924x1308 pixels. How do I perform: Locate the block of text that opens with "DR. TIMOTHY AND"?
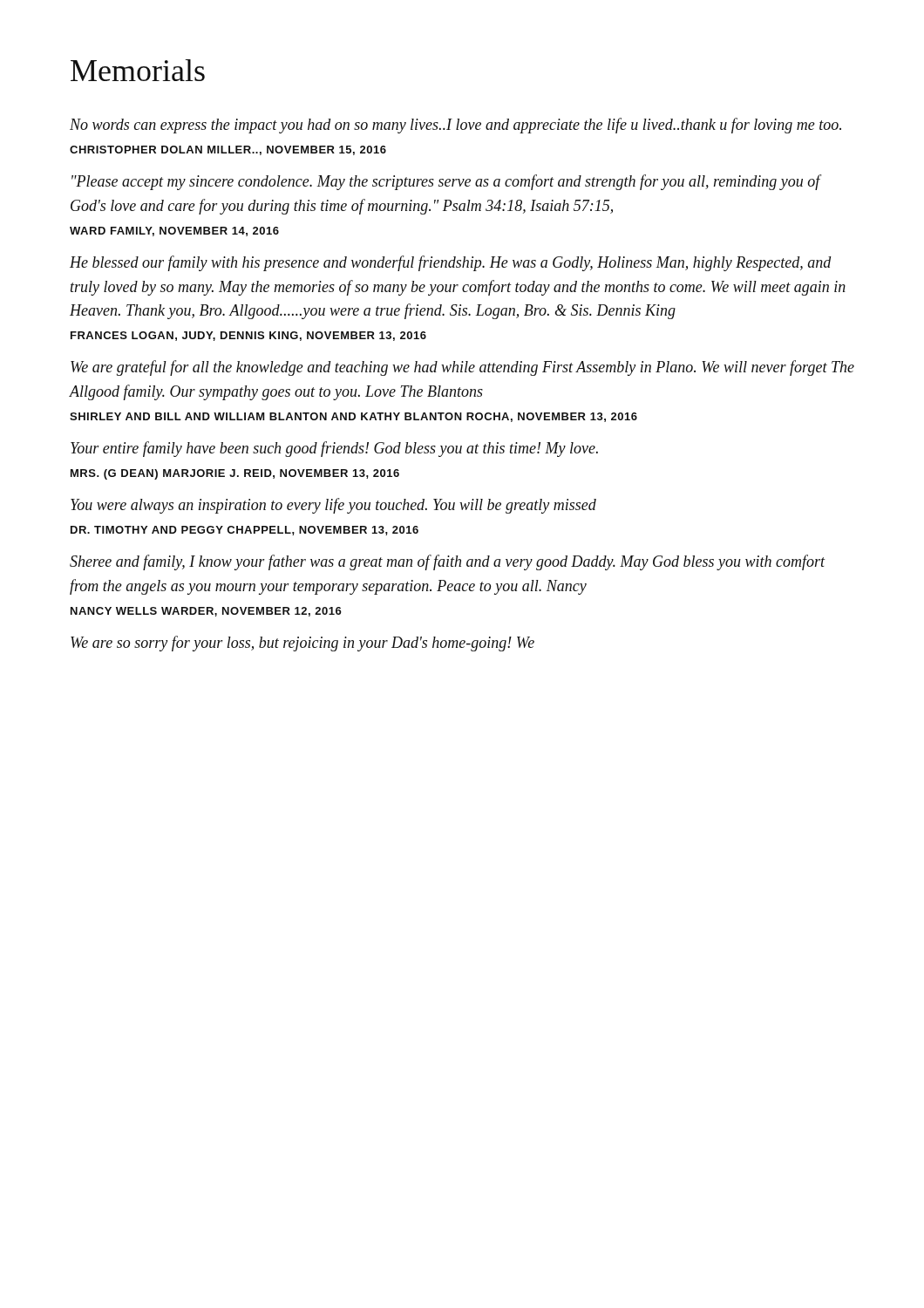(245, 531)
